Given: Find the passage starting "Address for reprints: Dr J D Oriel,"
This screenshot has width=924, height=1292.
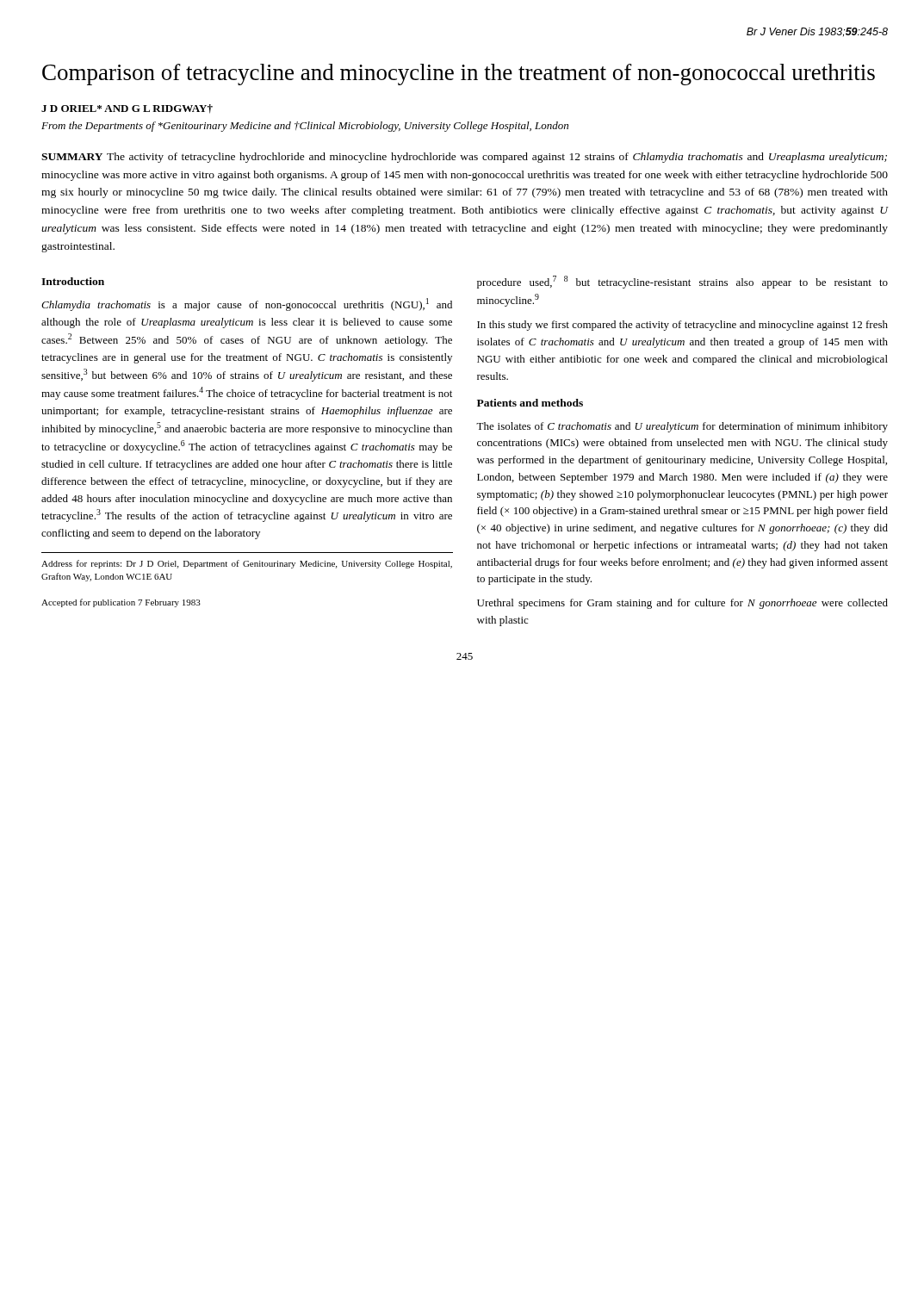Looking at the screenshot, I should [247, 570].
